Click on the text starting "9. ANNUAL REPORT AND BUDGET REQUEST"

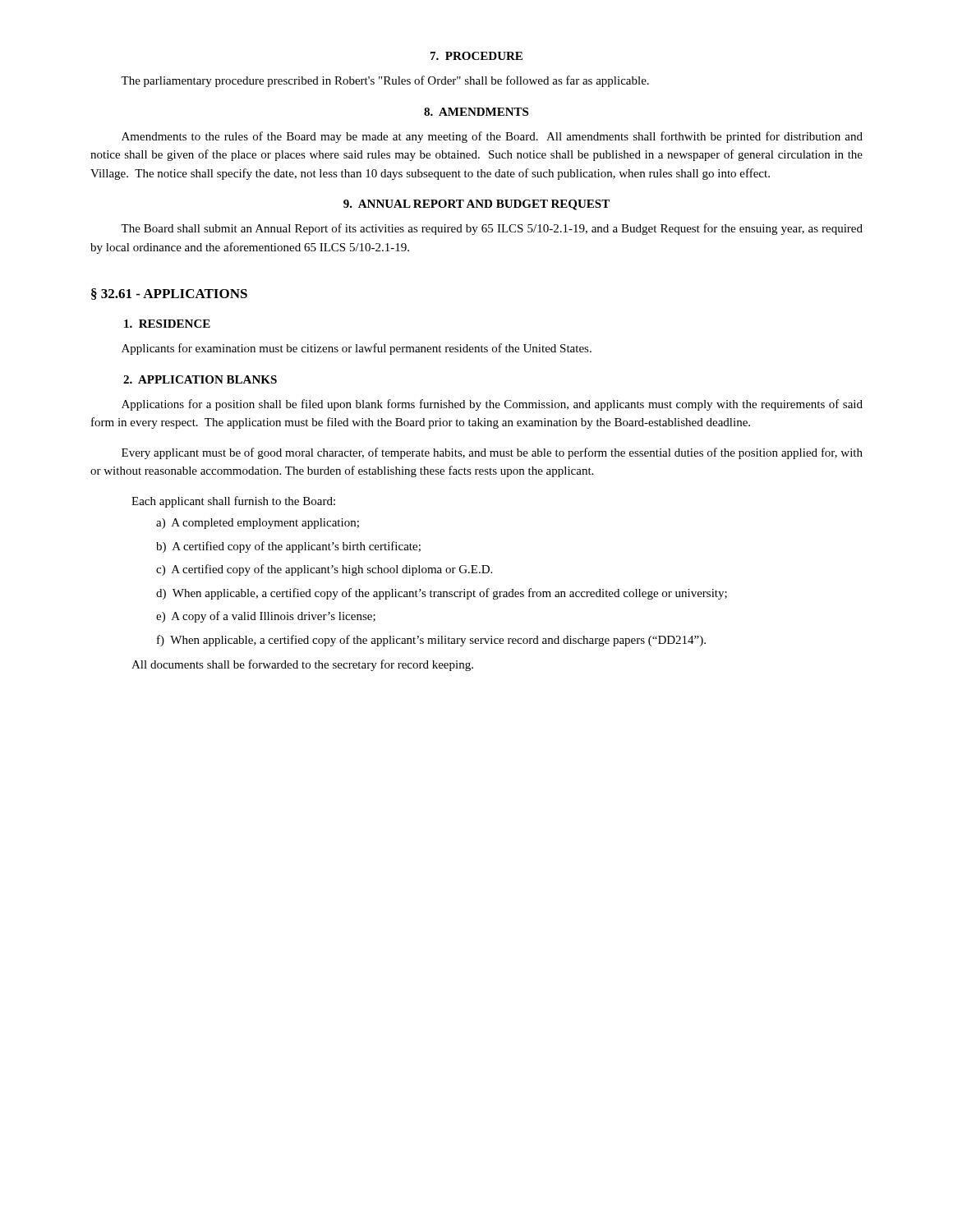(x=476, y=204)
